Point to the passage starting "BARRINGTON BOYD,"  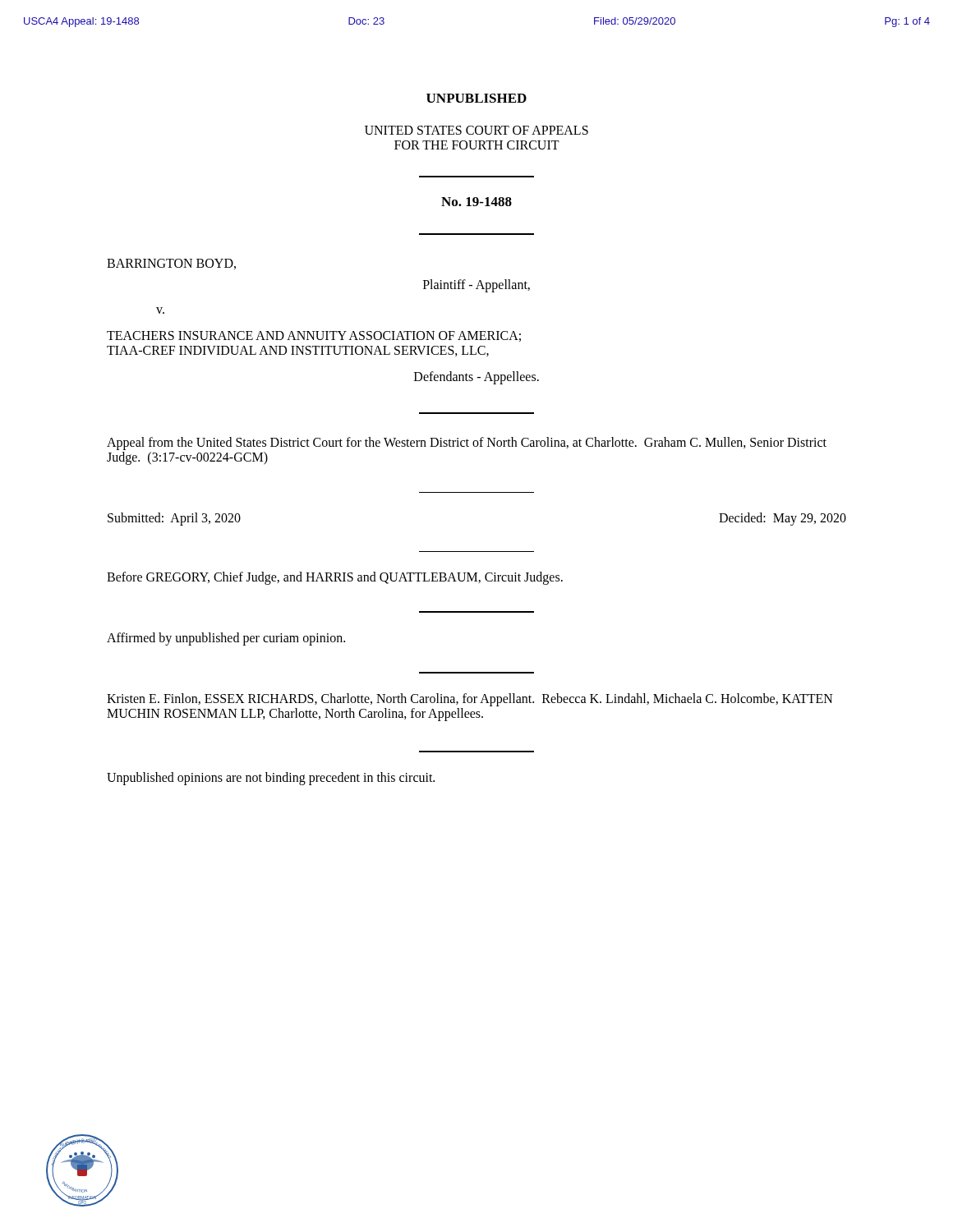[172, 263]
